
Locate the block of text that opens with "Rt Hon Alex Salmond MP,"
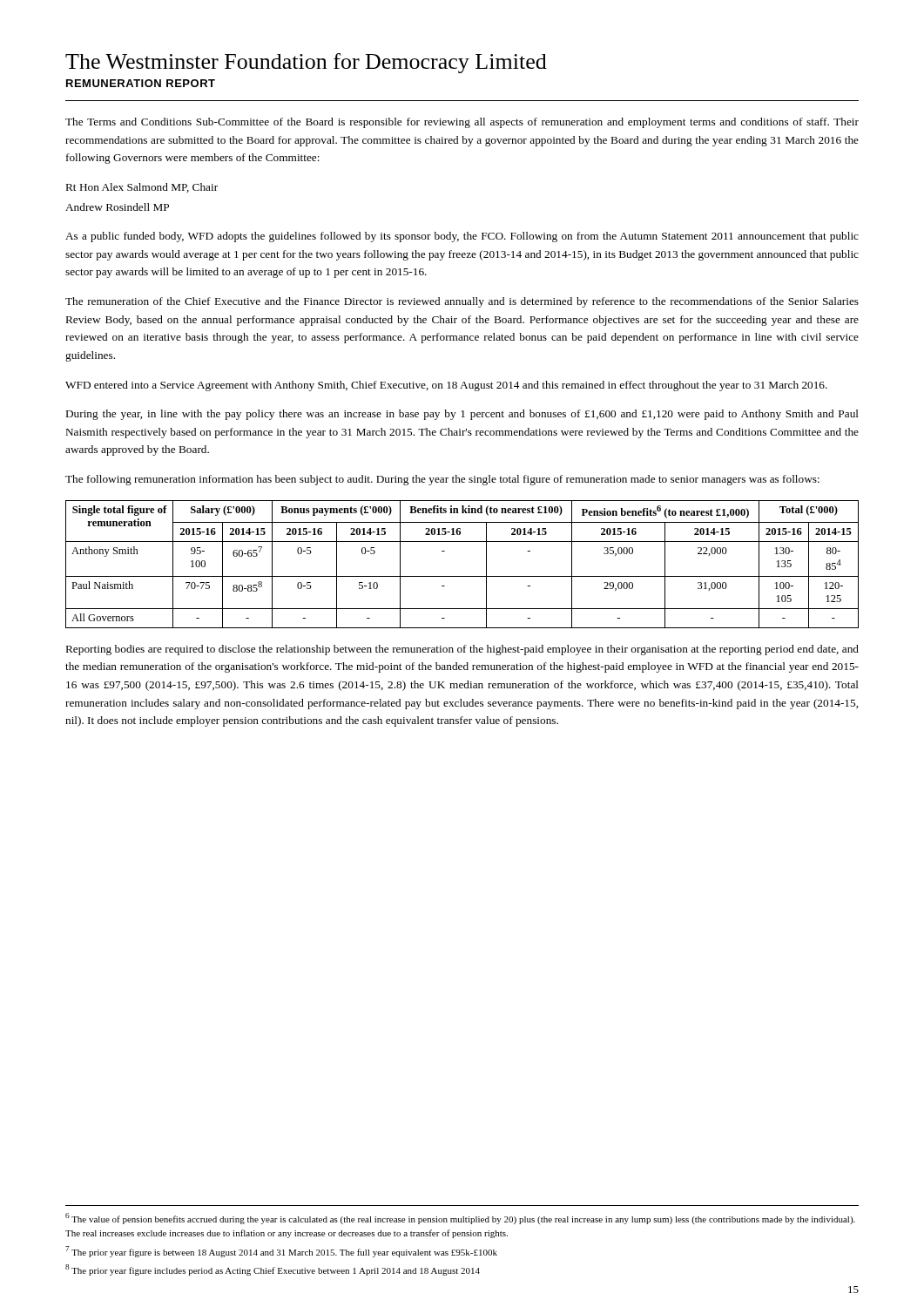pyautogui.click(x=142, y=187)
